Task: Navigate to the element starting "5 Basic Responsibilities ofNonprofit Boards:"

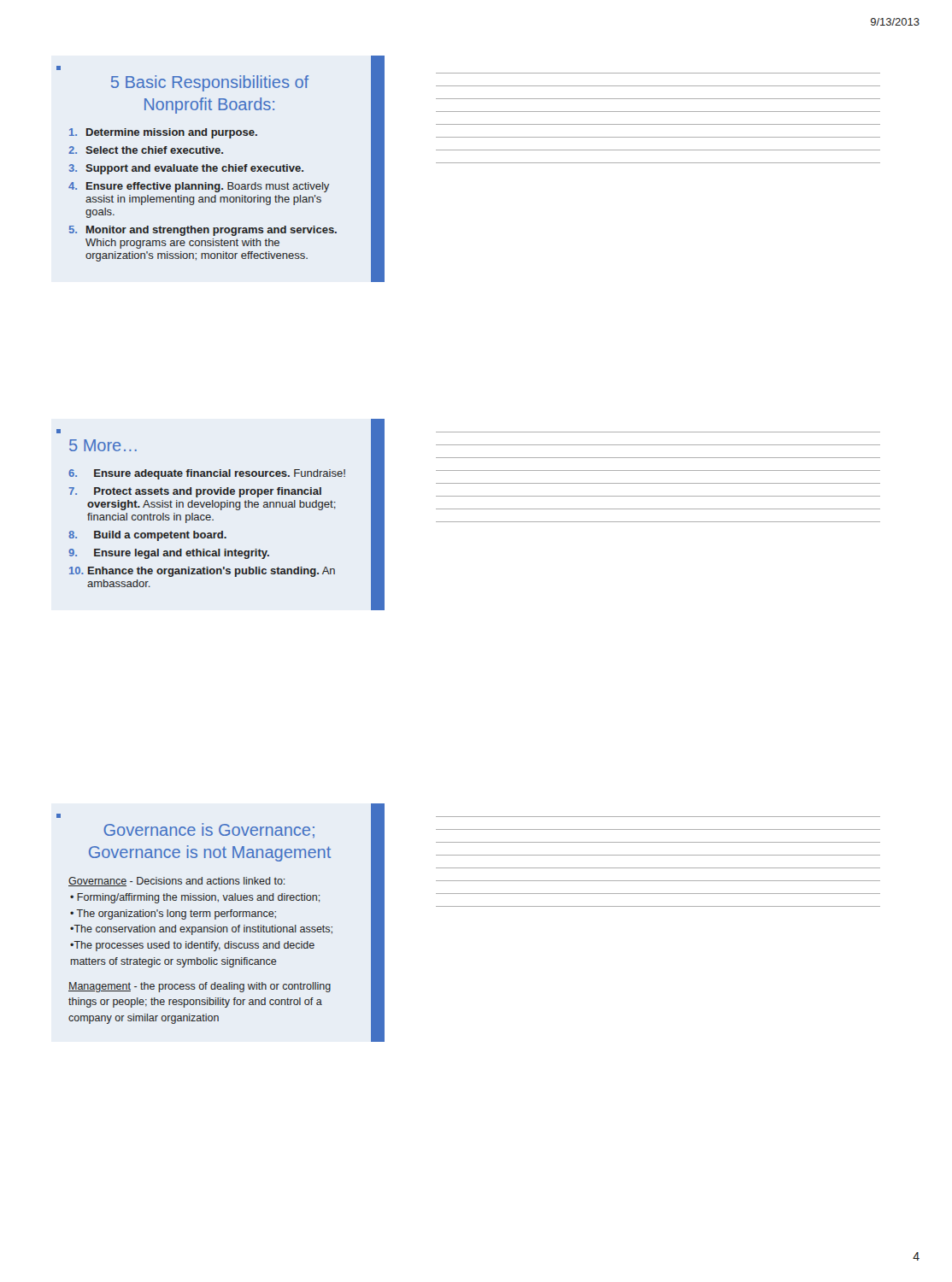Action: point(209,93)
